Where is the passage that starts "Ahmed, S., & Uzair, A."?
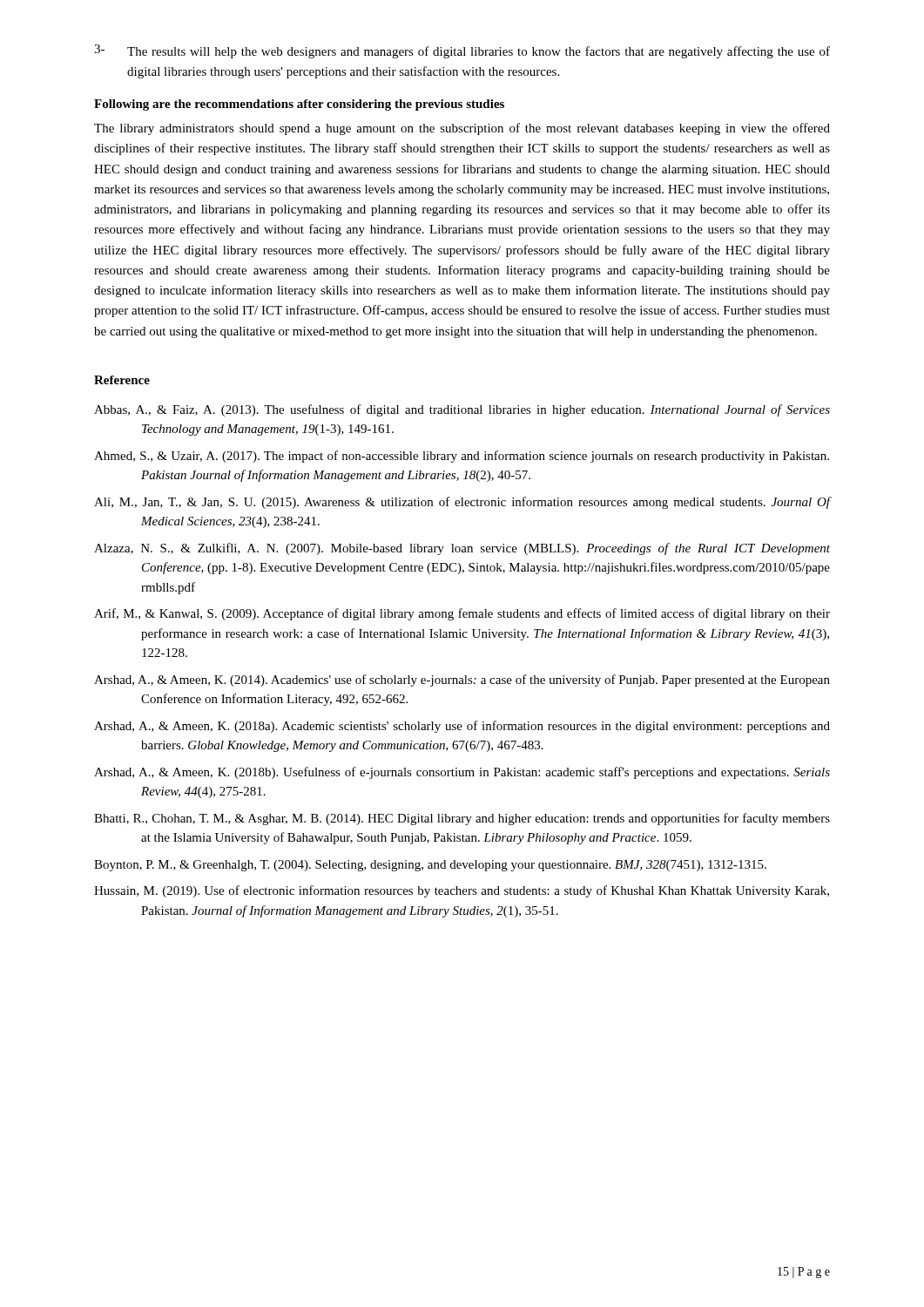924x1307 pixels. click(x=462, y=465)
